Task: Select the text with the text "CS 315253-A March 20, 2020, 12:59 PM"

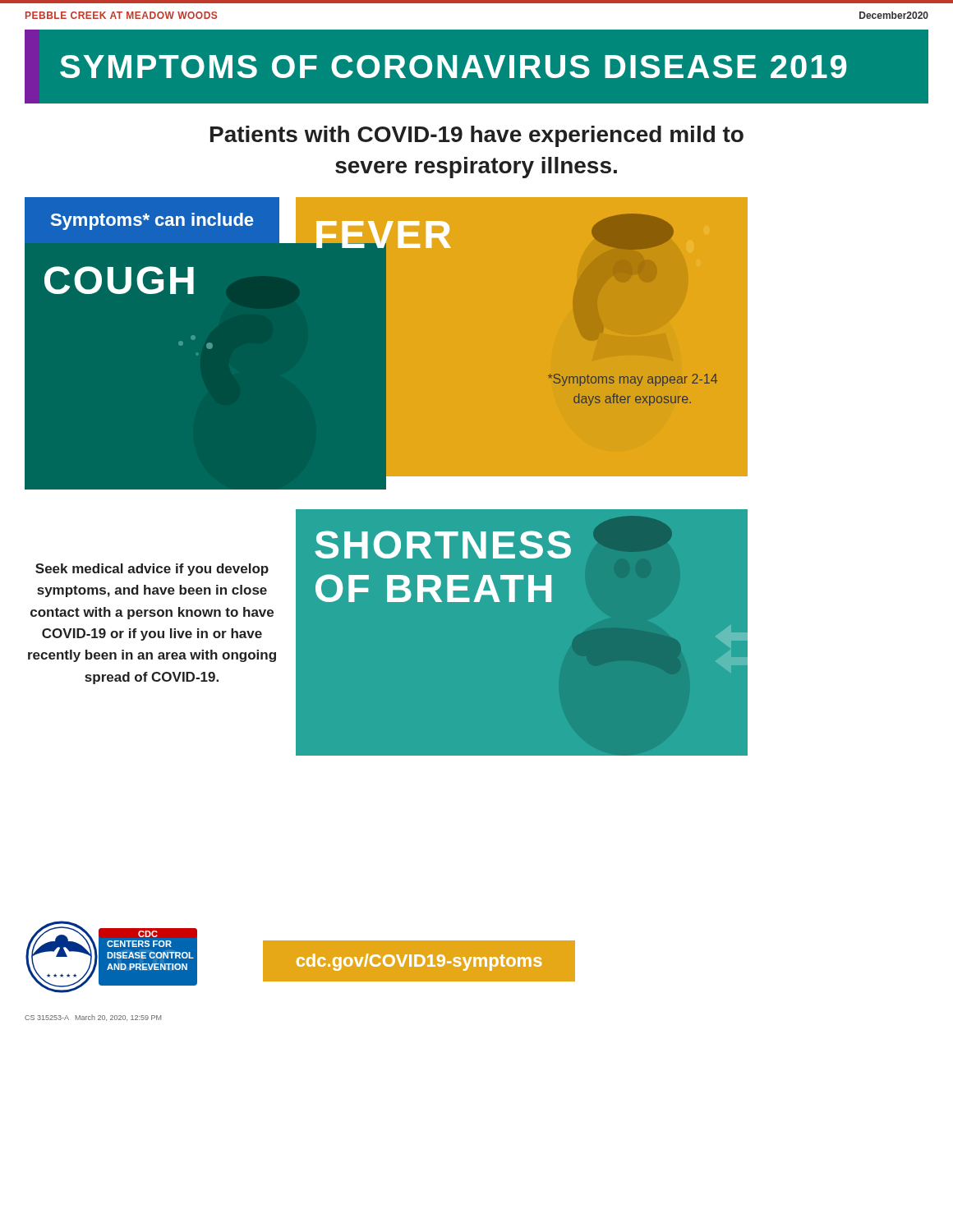Action: tap(93, 1018)
